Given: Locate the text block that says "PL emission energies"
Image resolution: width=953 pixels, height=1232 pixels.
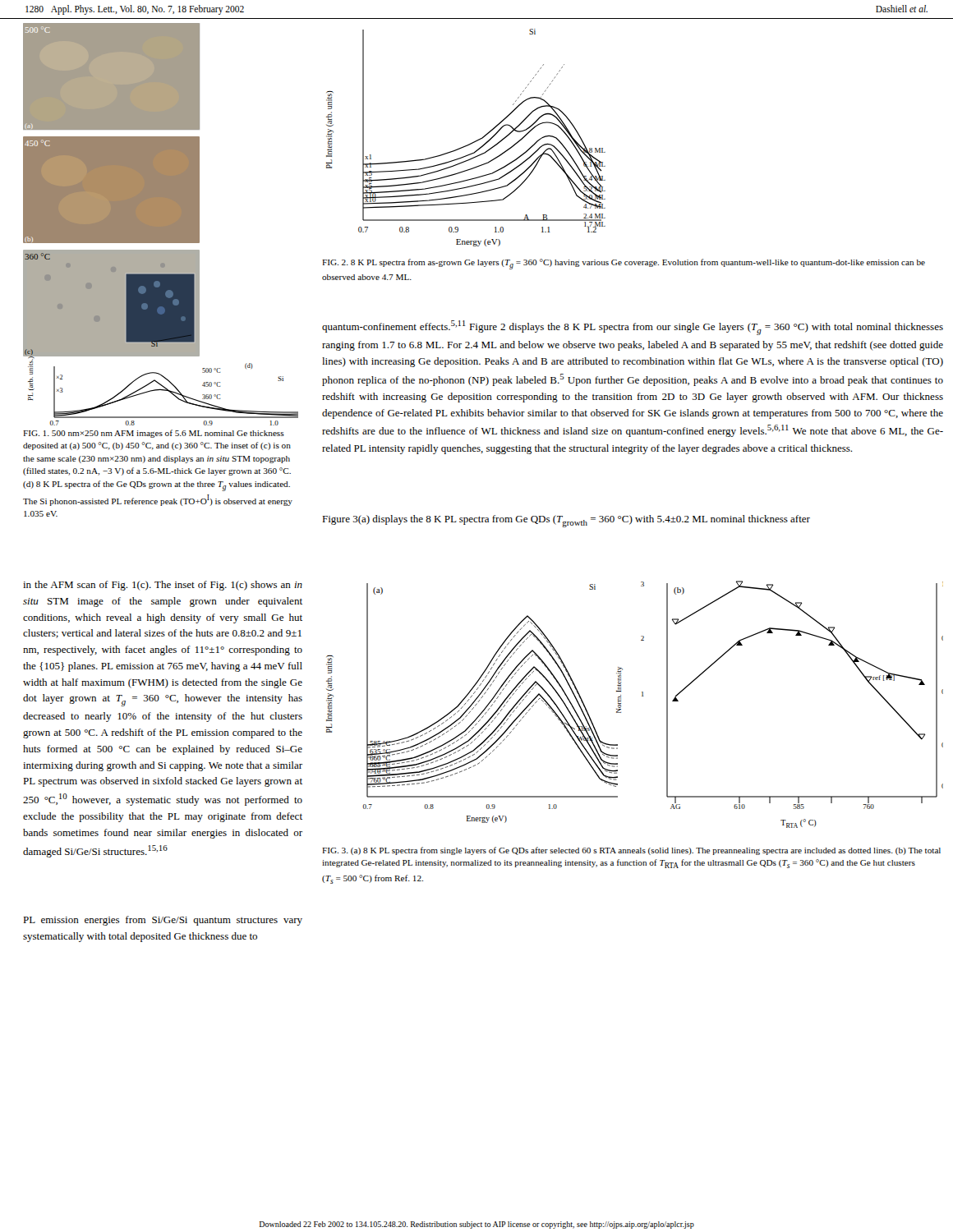Looking at the screenshot, I should coord(163,928).
